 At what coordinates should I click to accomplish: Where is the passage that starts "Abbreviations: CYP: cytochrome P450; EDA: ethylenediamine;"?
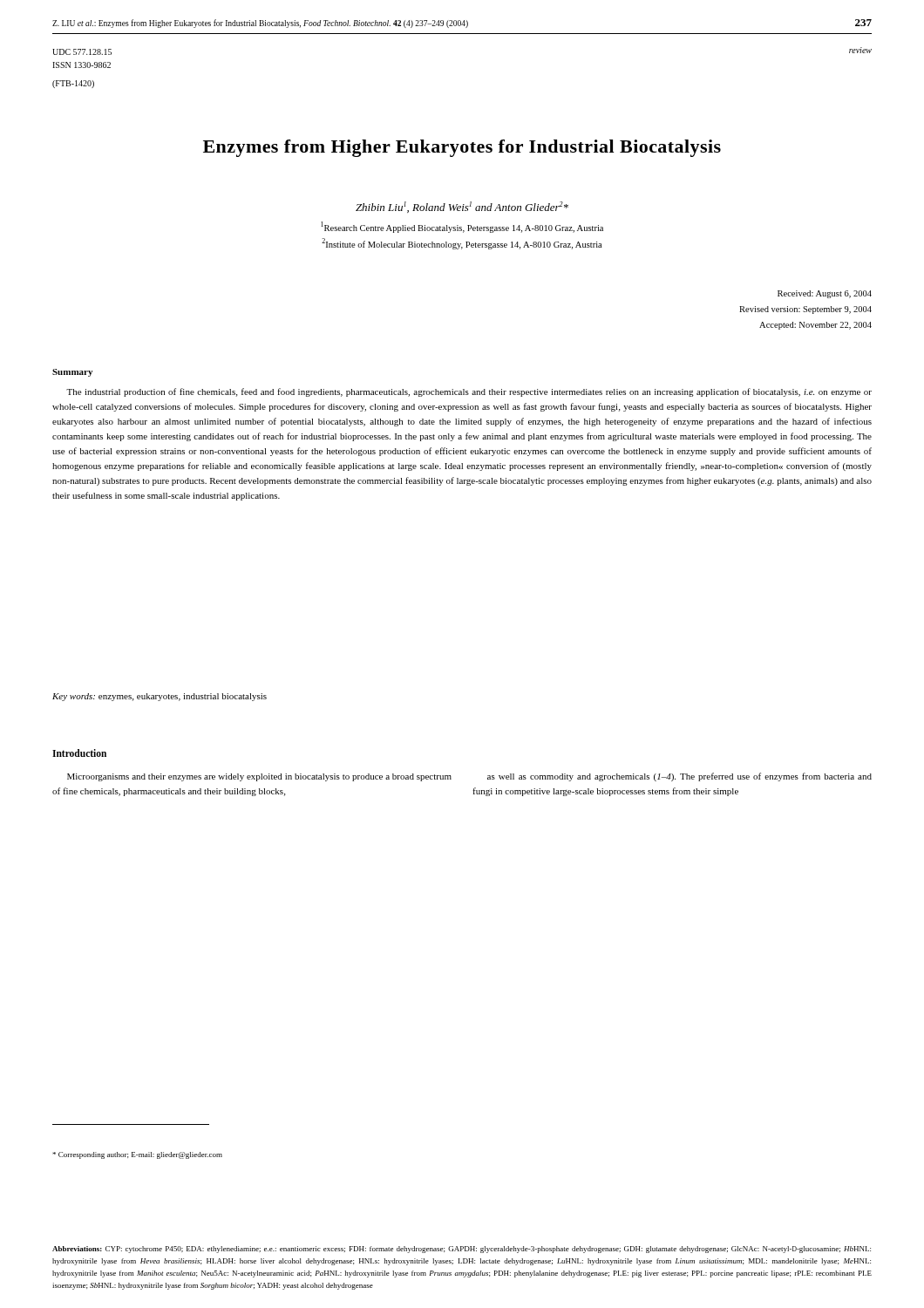[x=462, y=1267]
